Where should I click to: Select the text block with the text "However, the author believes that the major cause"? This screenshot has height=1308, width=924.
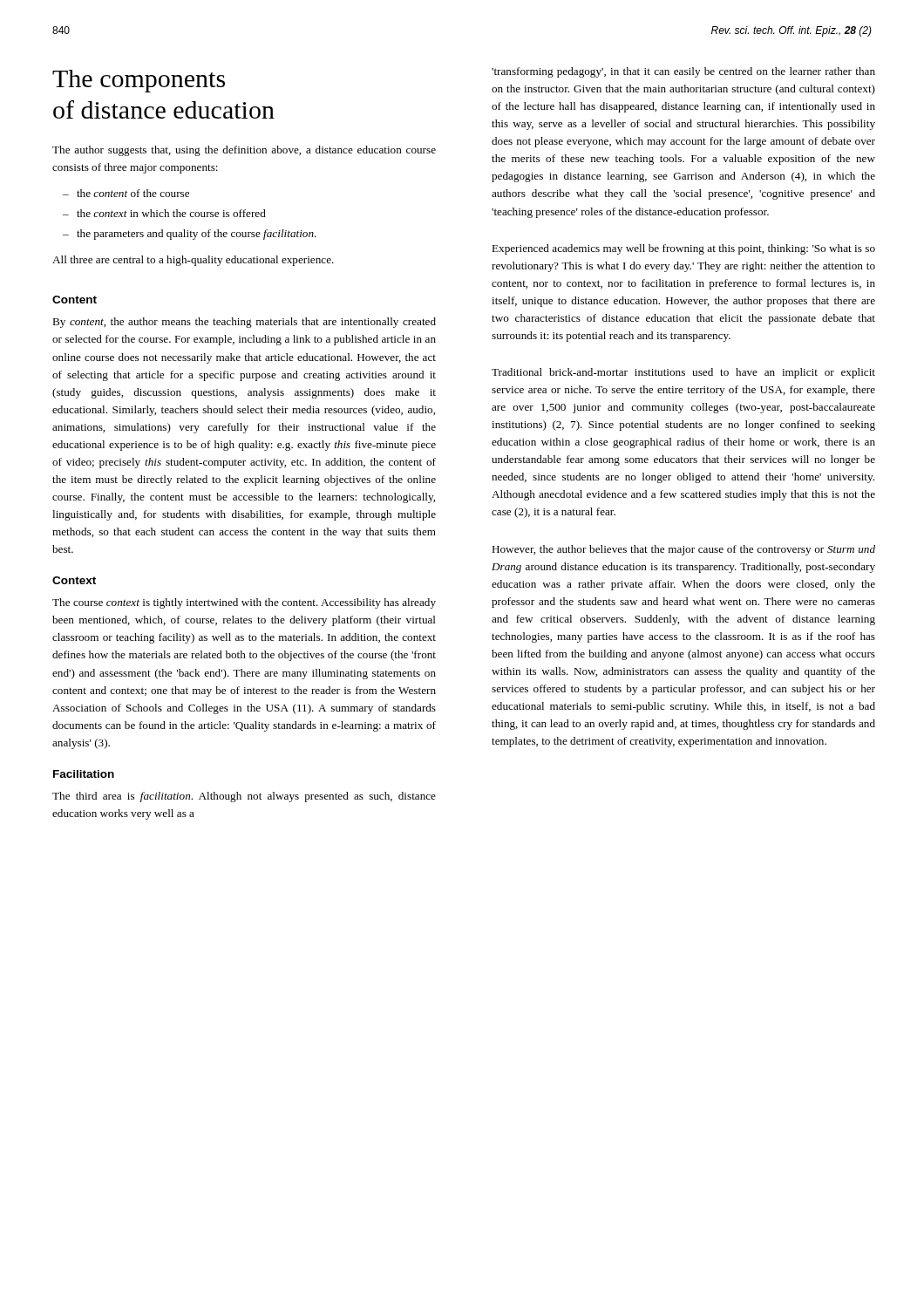[683, 645]
